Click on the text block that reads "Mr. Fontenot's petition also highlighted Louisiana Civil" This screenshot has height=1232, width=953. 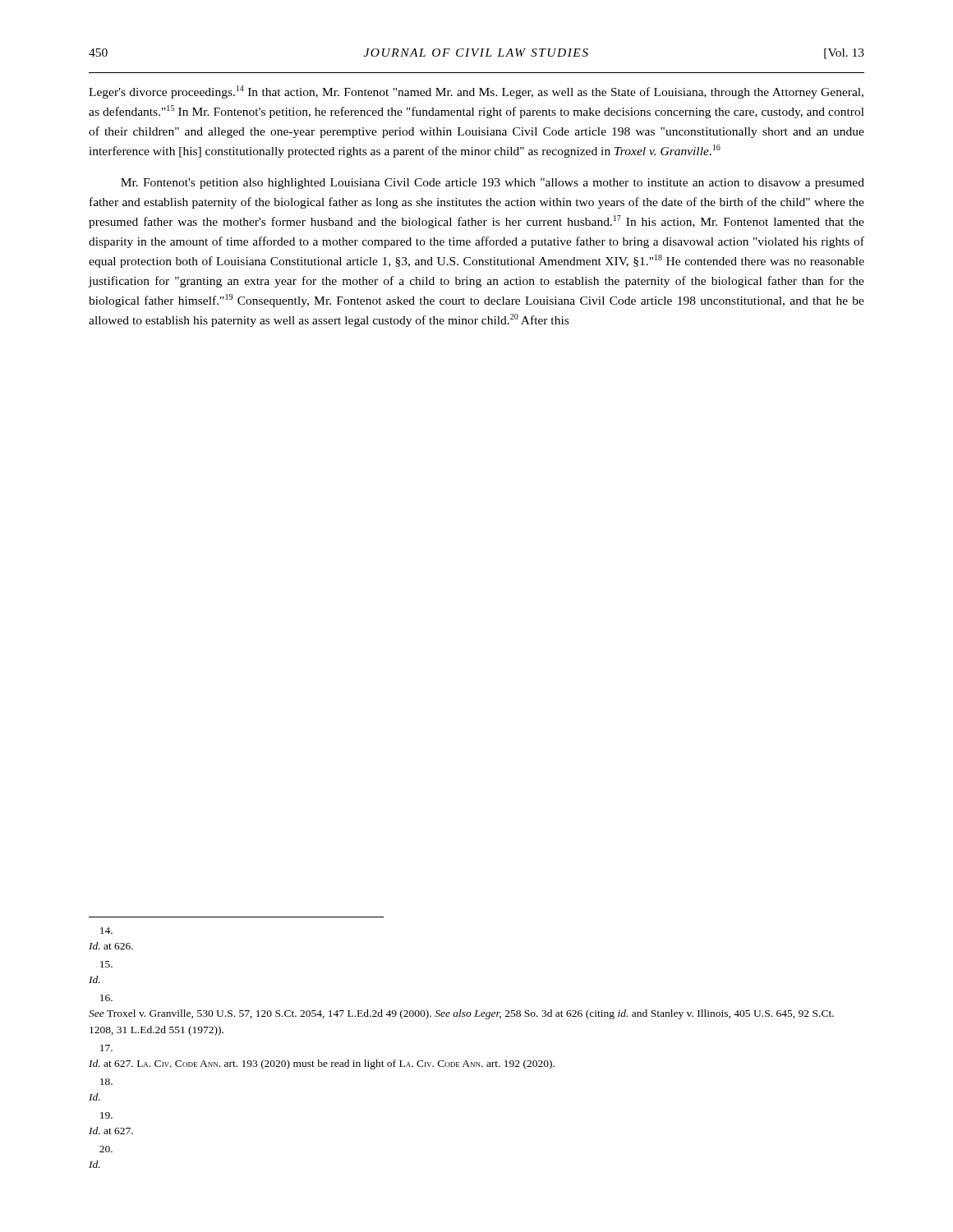pos(476,251)
